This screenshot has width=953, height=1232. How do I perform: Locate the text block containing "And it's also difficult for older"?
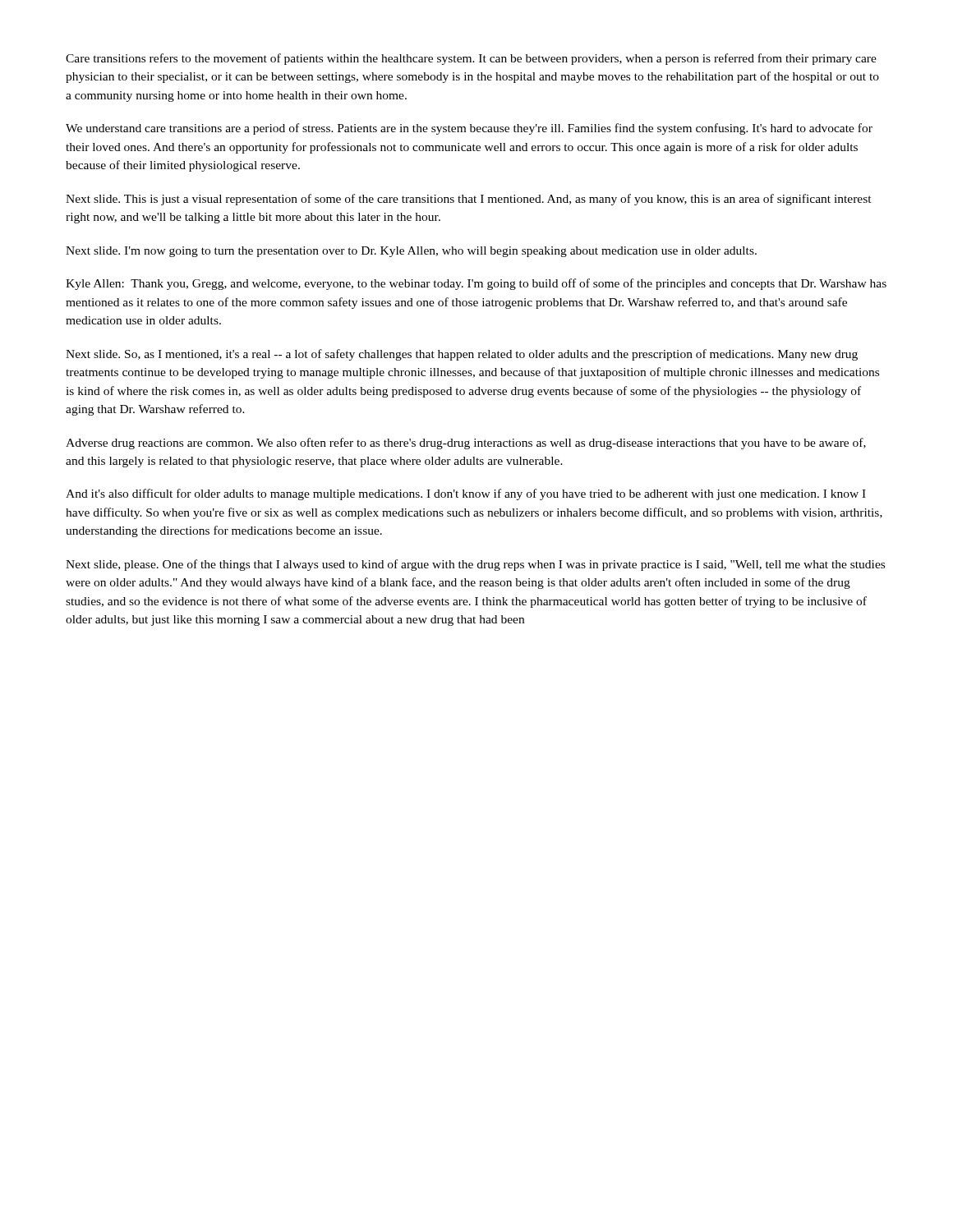[x=474, y=512]
